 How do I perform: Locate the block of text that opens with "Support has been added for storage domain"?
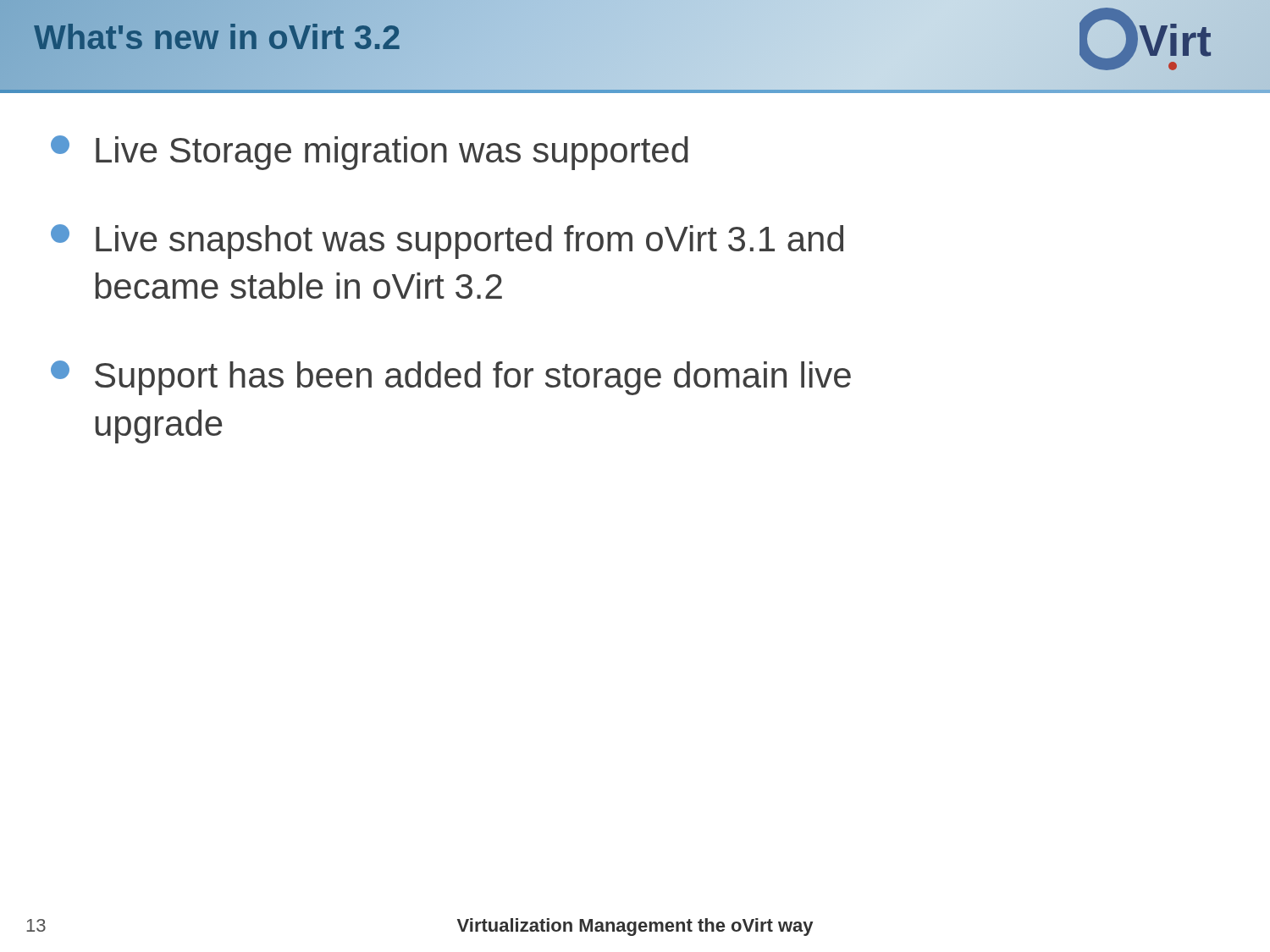tap(452, 400)
